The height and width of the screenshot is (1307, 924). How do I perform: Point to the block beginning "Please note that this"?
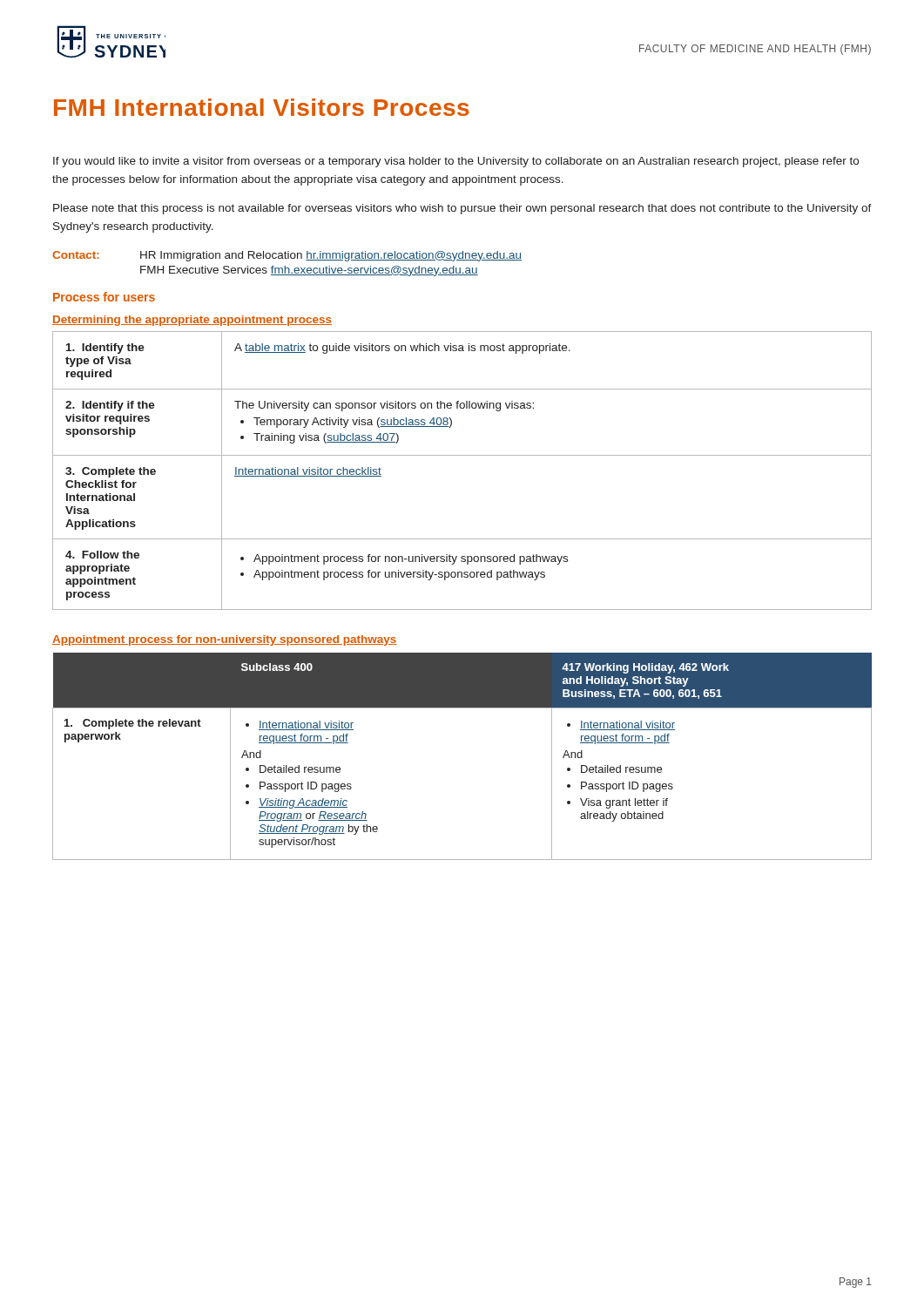[x=462, y=217]
